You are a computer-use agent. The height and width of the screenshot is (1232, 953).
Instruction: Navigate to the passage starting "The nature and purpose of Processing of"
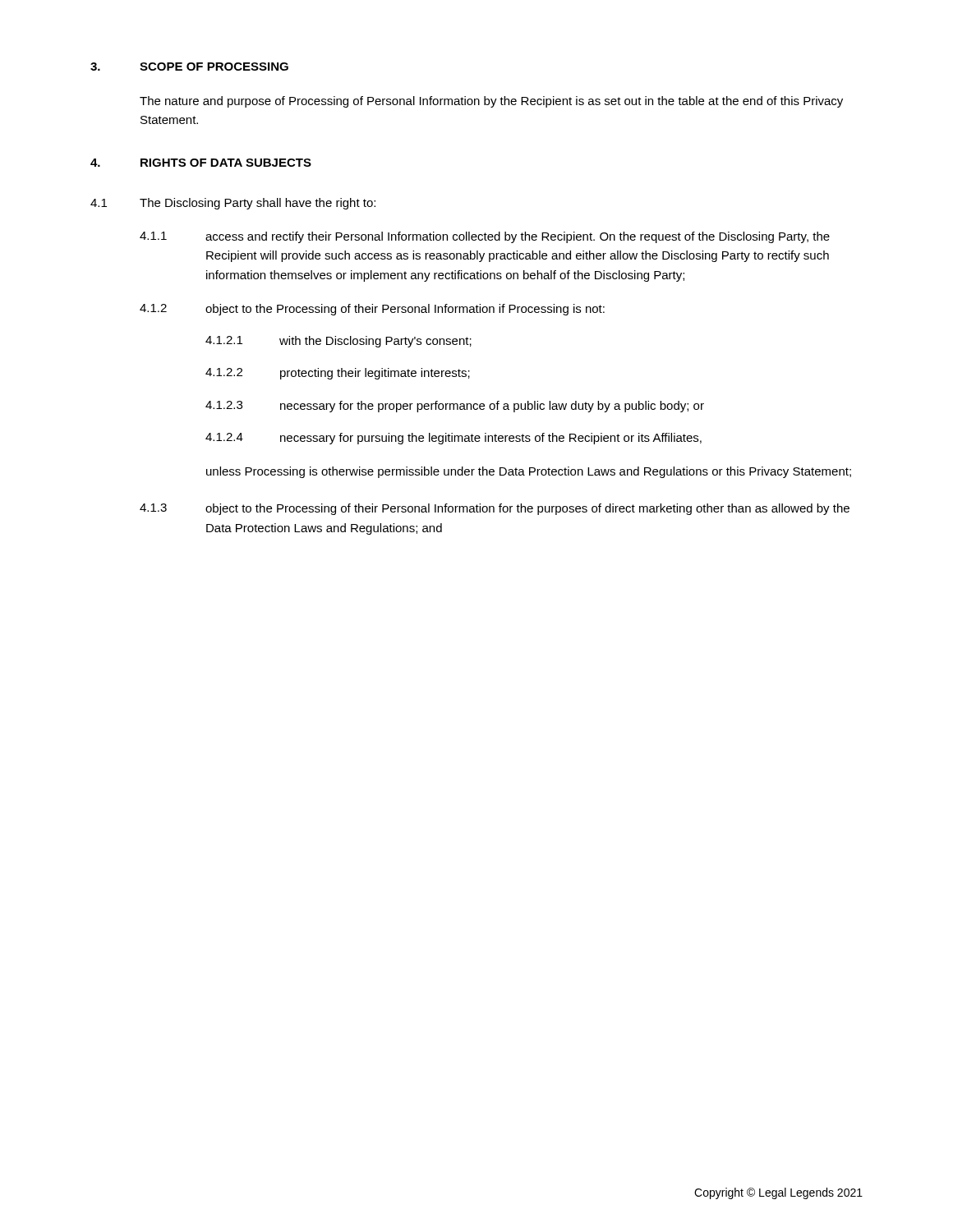(491, 110)
